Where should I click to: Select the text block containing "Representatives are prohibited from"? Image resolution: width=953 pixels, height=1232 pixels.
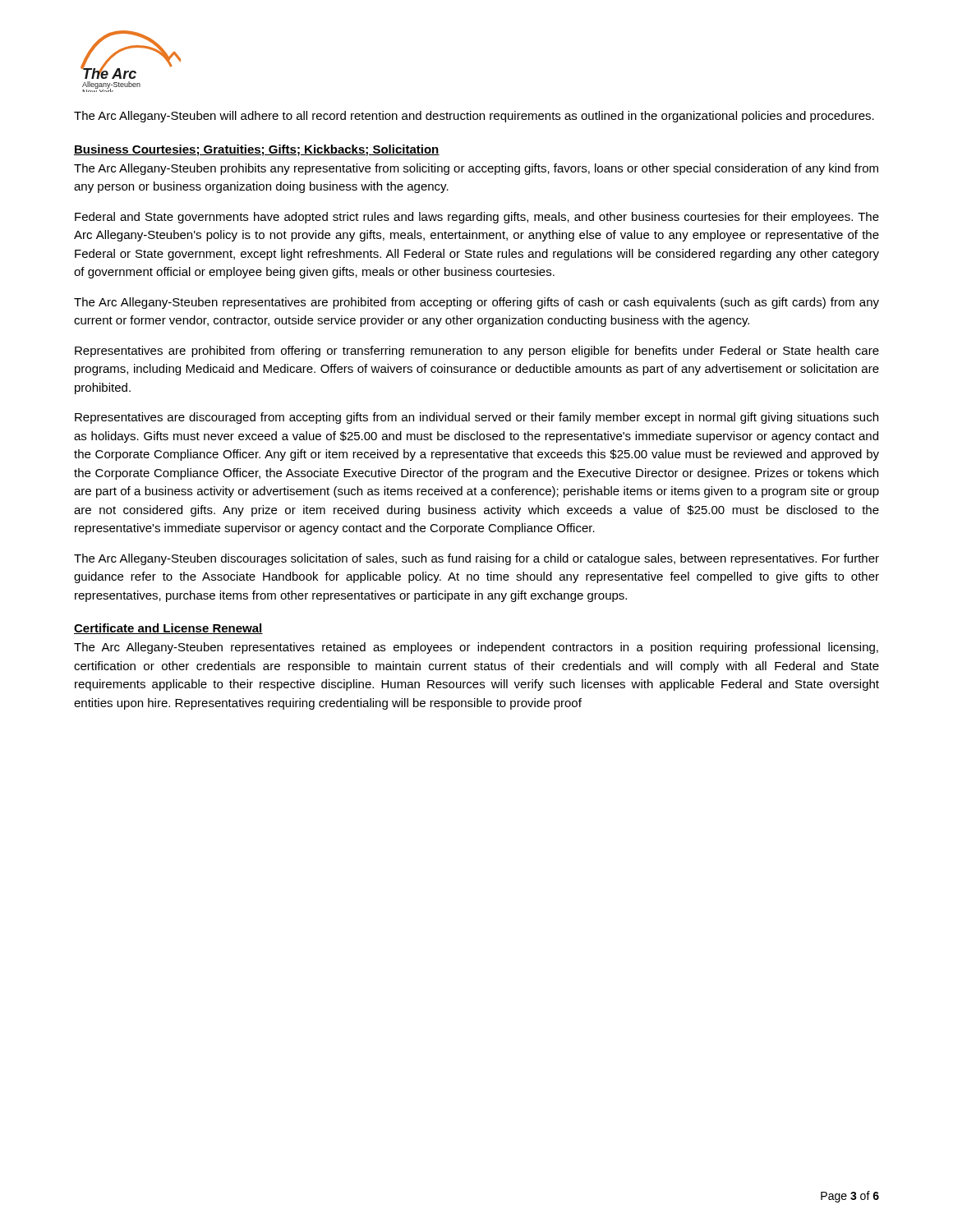(476, 369)
